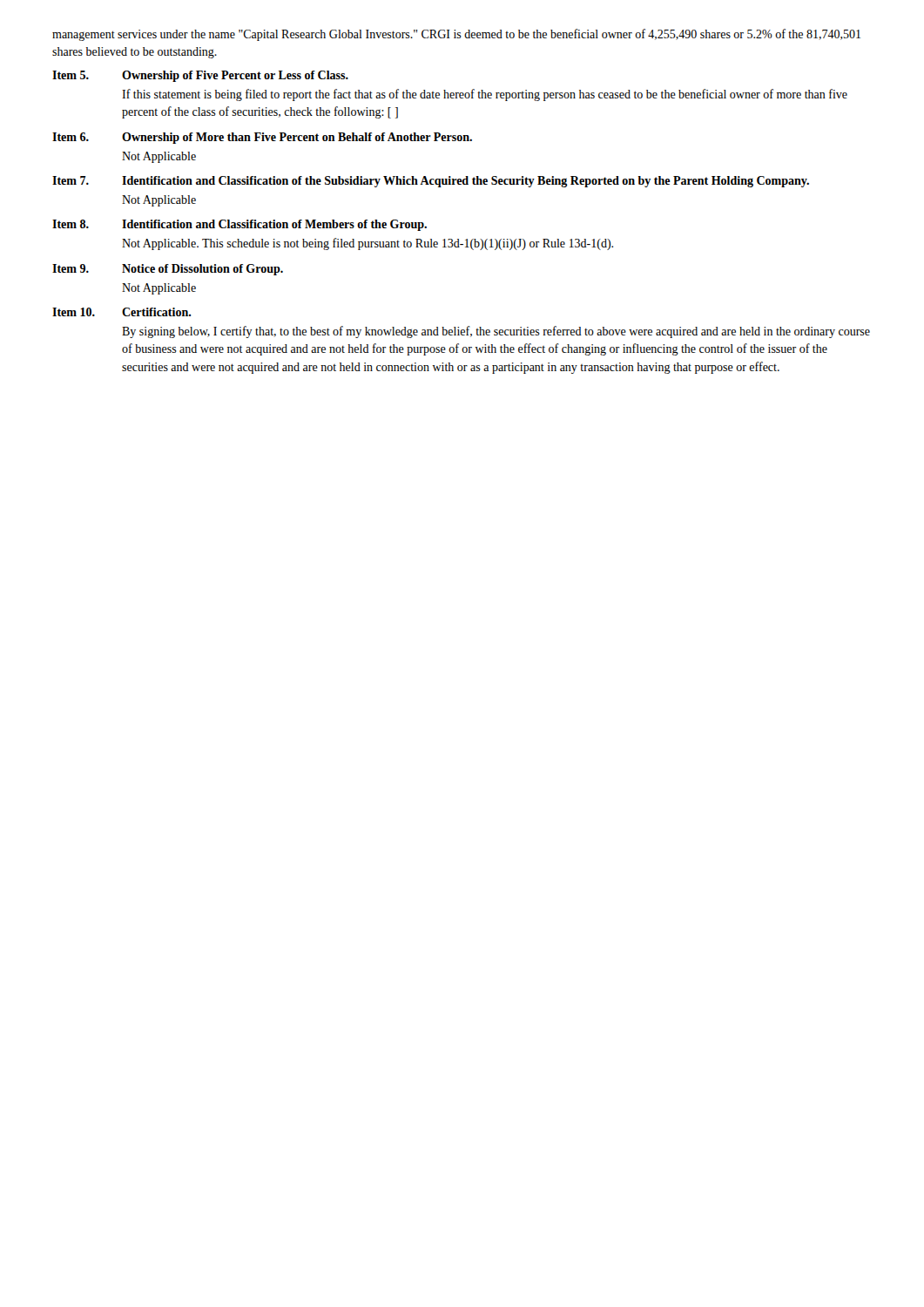Screen dimensions: 1307x924
Task: Find the section header on this page that starts "Item 8. Identification and Classification of Members of"
Action: coord(239,225)
